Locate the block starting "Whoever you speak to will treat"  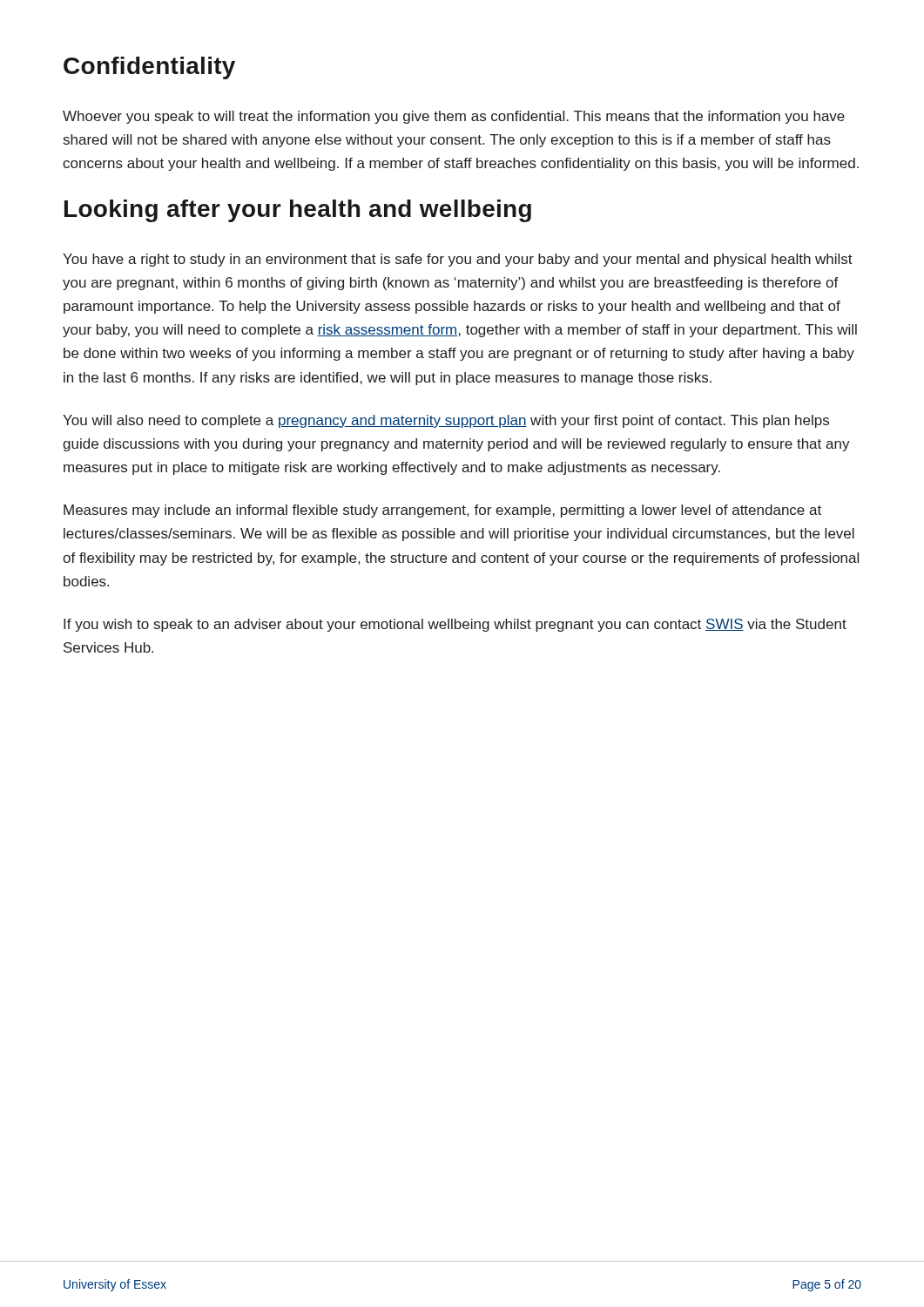pyautogui.click(x=462, y=140)
